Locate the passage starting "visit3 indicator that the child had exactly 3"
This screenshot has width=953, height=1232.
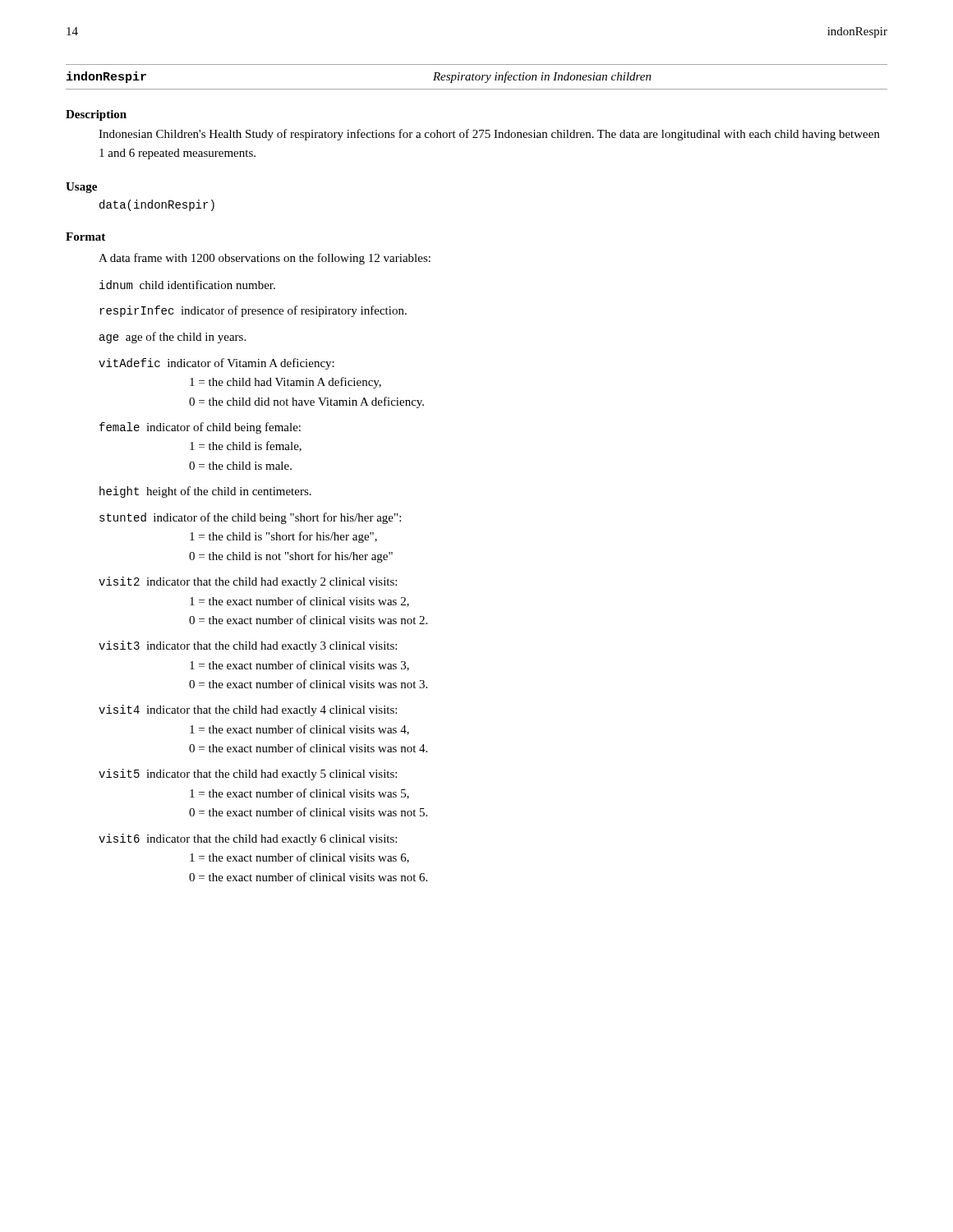click(248, 646)
